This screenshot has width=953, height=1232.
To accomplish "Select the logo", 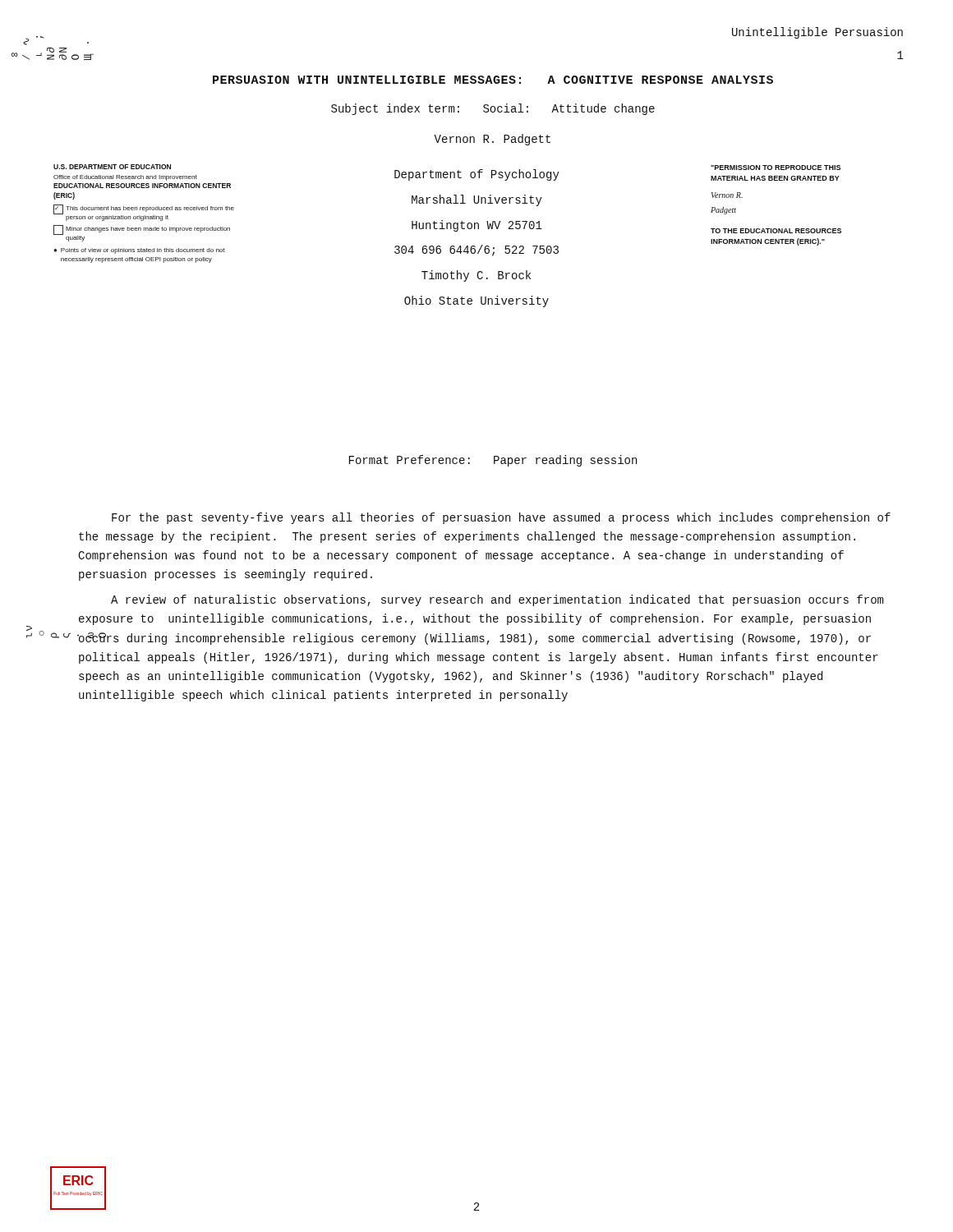I will coord(78,1190).
